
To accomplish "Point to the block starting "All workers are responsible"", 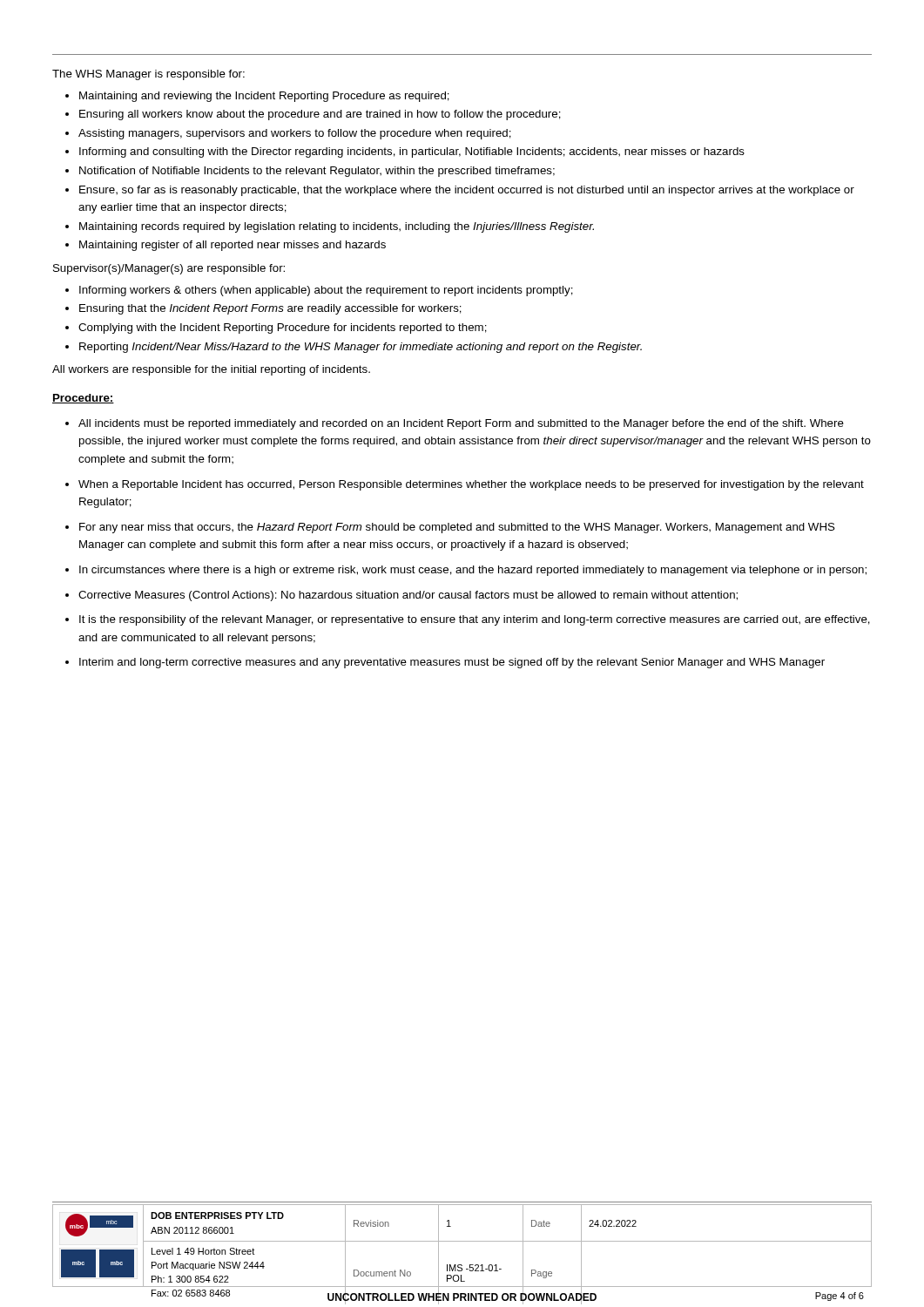I will 212,369.
